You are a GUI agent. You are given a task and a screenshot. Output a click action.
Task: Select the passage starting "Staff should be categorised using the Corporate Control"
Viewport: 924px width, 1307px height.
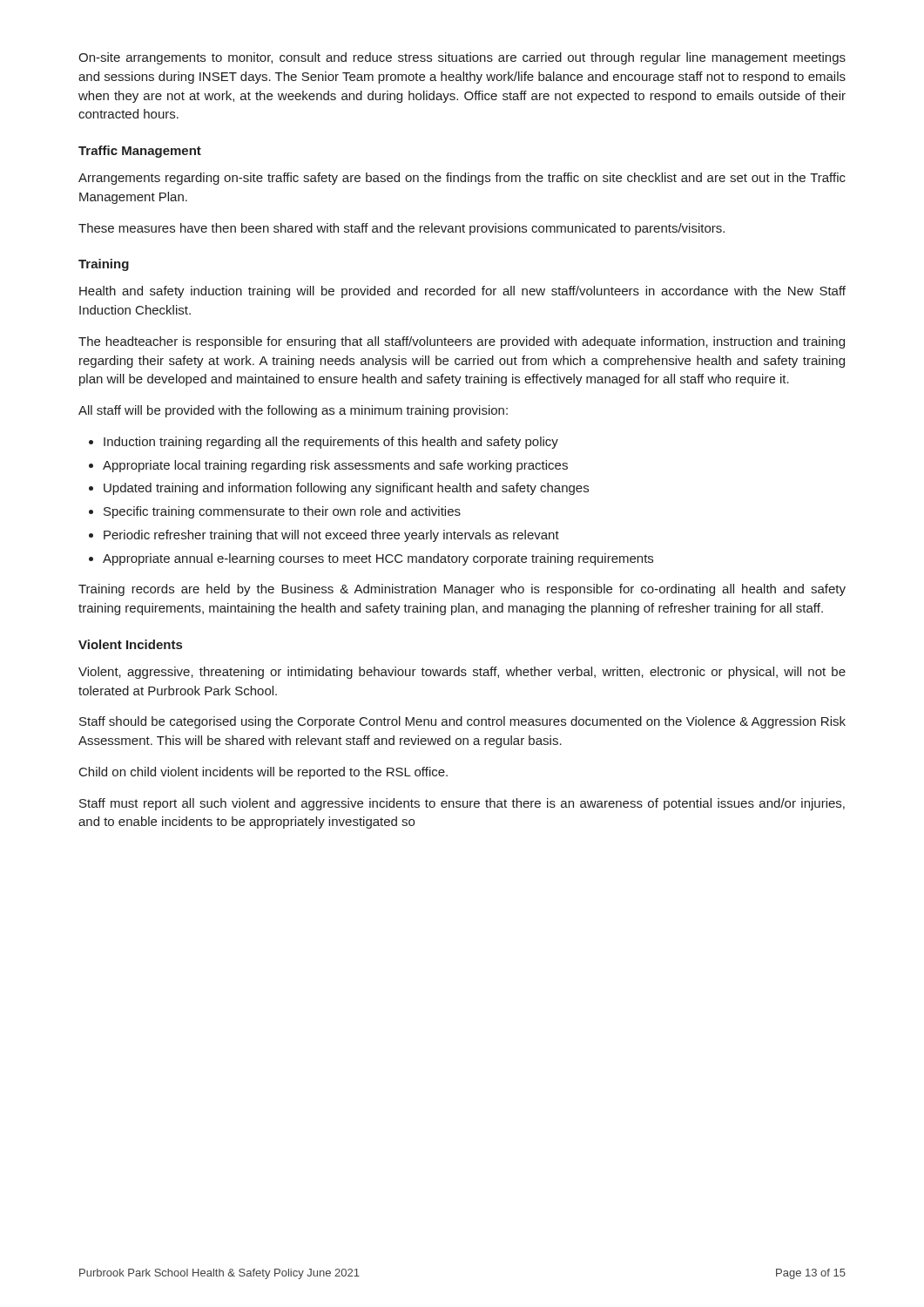[x=462, y=731]
